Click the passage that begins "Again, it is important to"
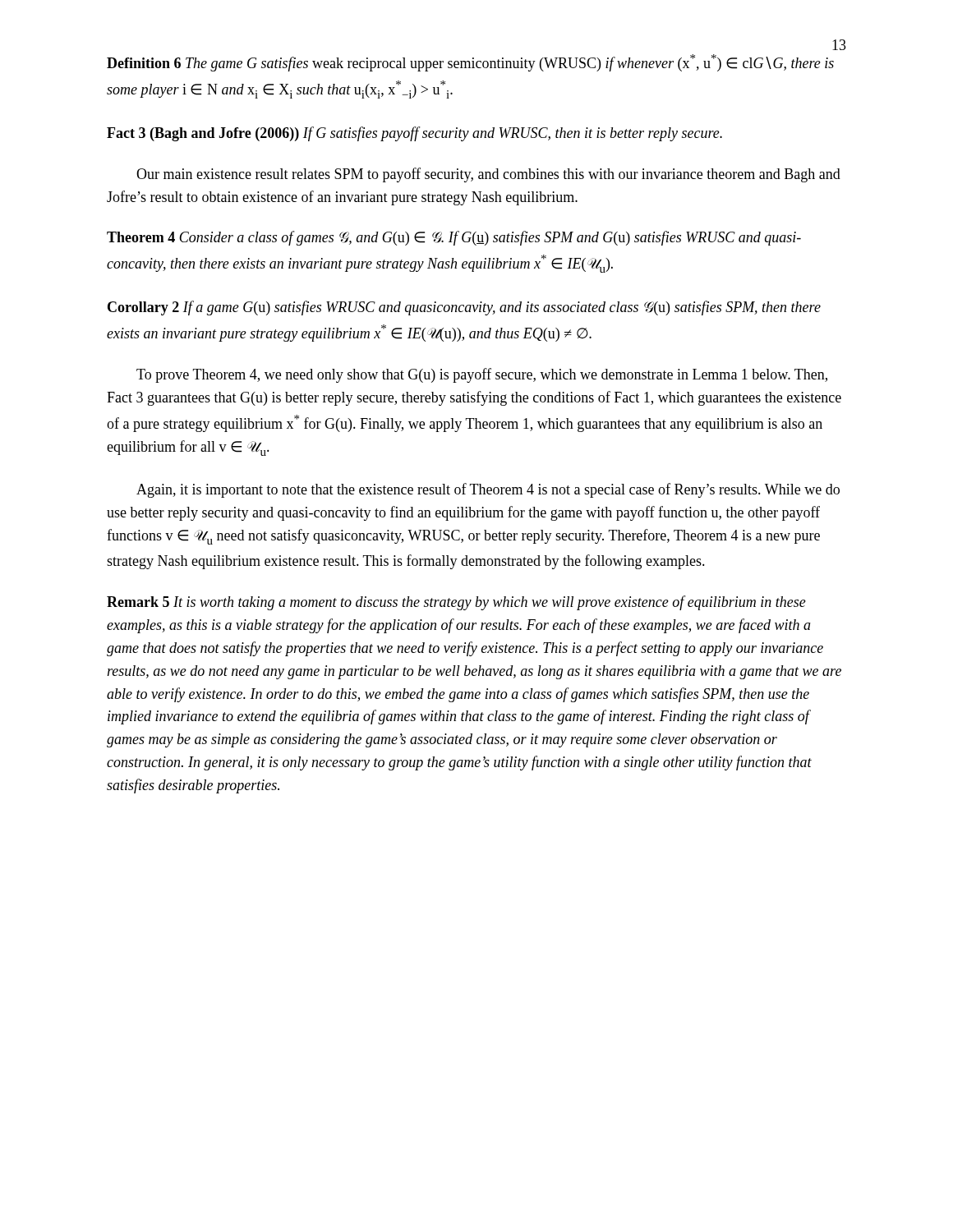The width and height of the screenshot is (953, 1232). (473, 525)
